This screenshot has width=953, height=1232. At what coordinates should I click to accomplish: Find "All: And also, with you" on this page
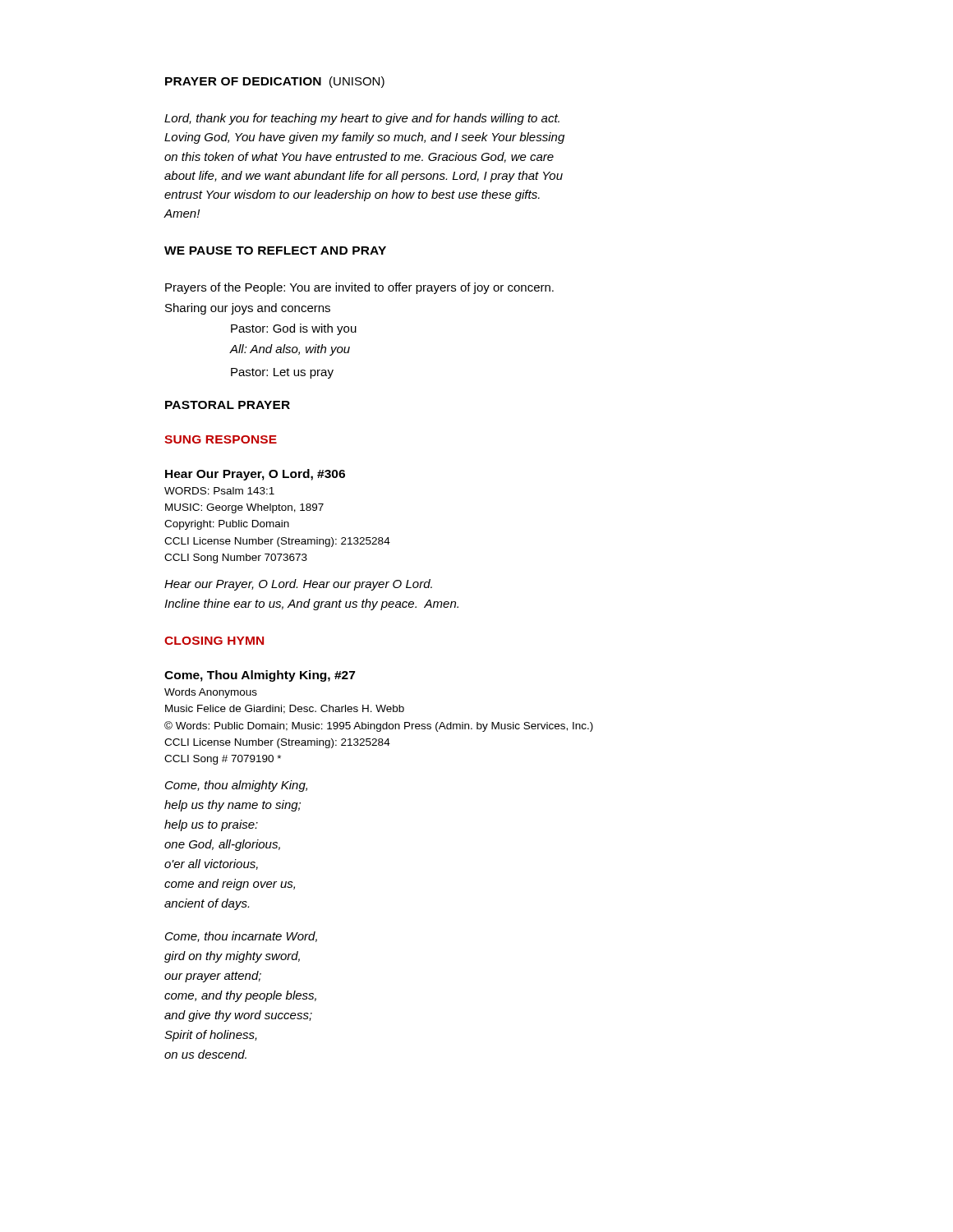(290, 350)
